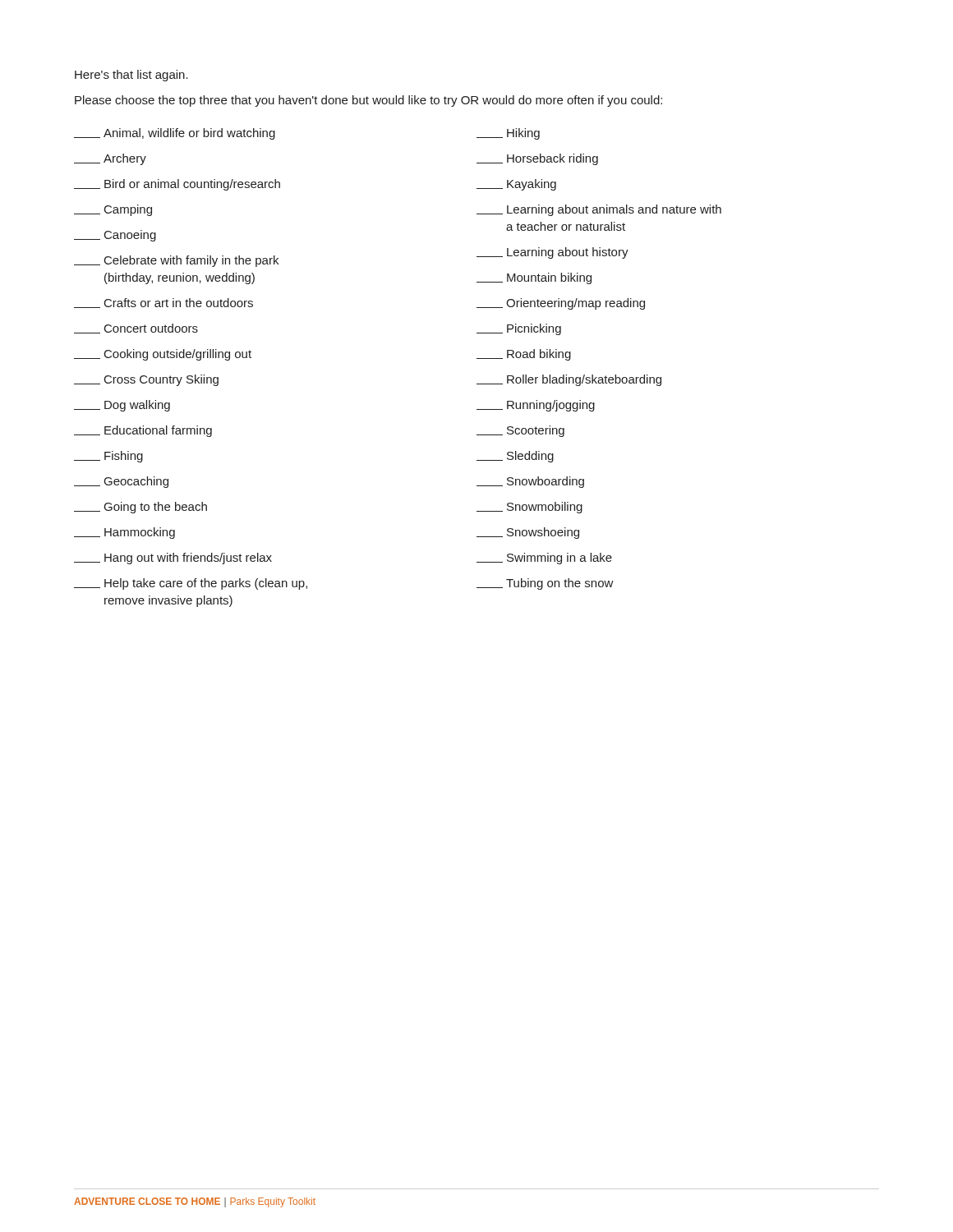Navigate to the passage starting "Animal, wildlife or bird watching"

tap(263, 133)
